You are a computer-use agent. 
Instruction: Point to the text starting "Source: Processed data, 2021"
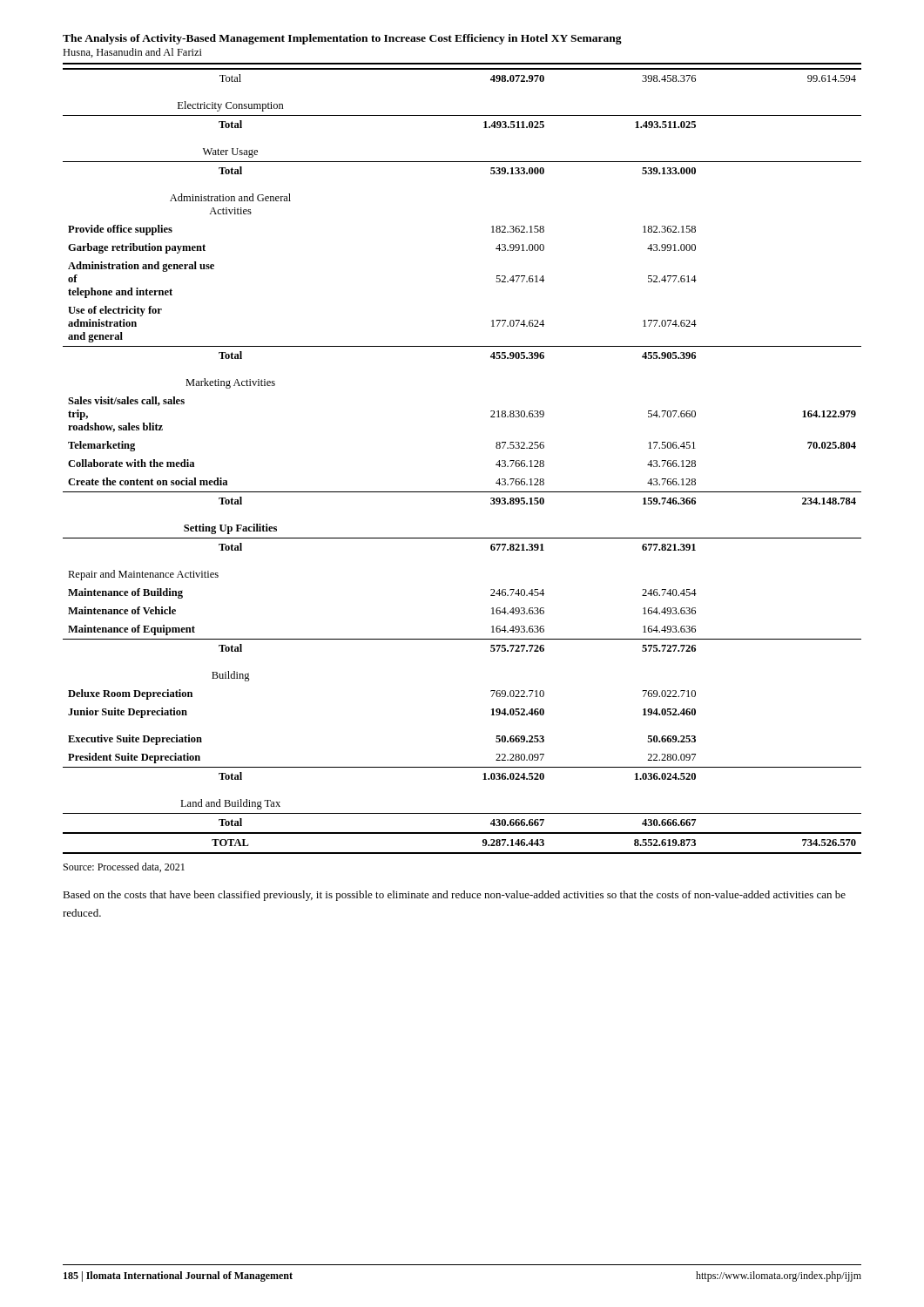(x=124, y=867)
